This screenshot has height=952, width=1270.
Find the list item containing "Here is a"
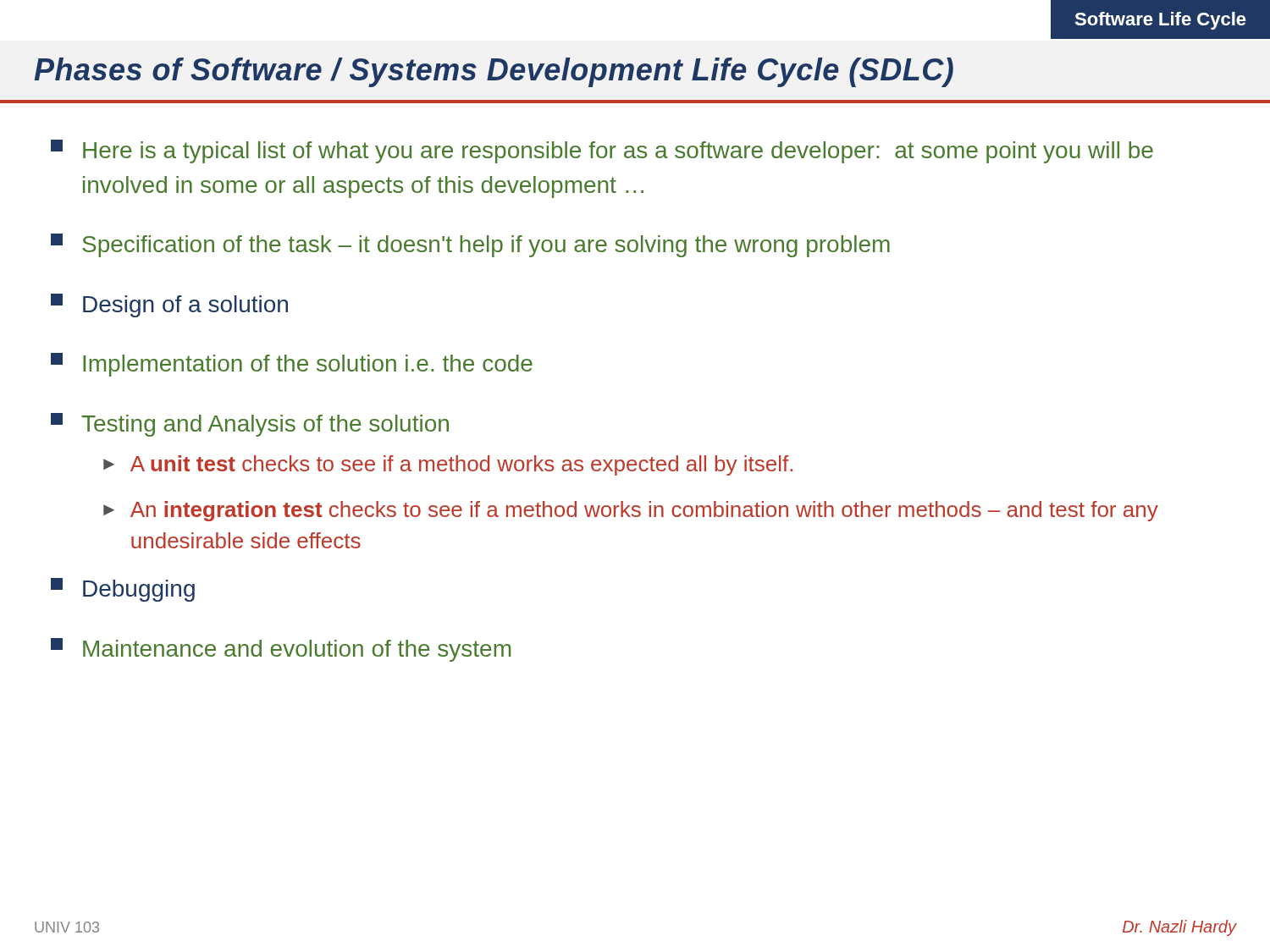635,168
